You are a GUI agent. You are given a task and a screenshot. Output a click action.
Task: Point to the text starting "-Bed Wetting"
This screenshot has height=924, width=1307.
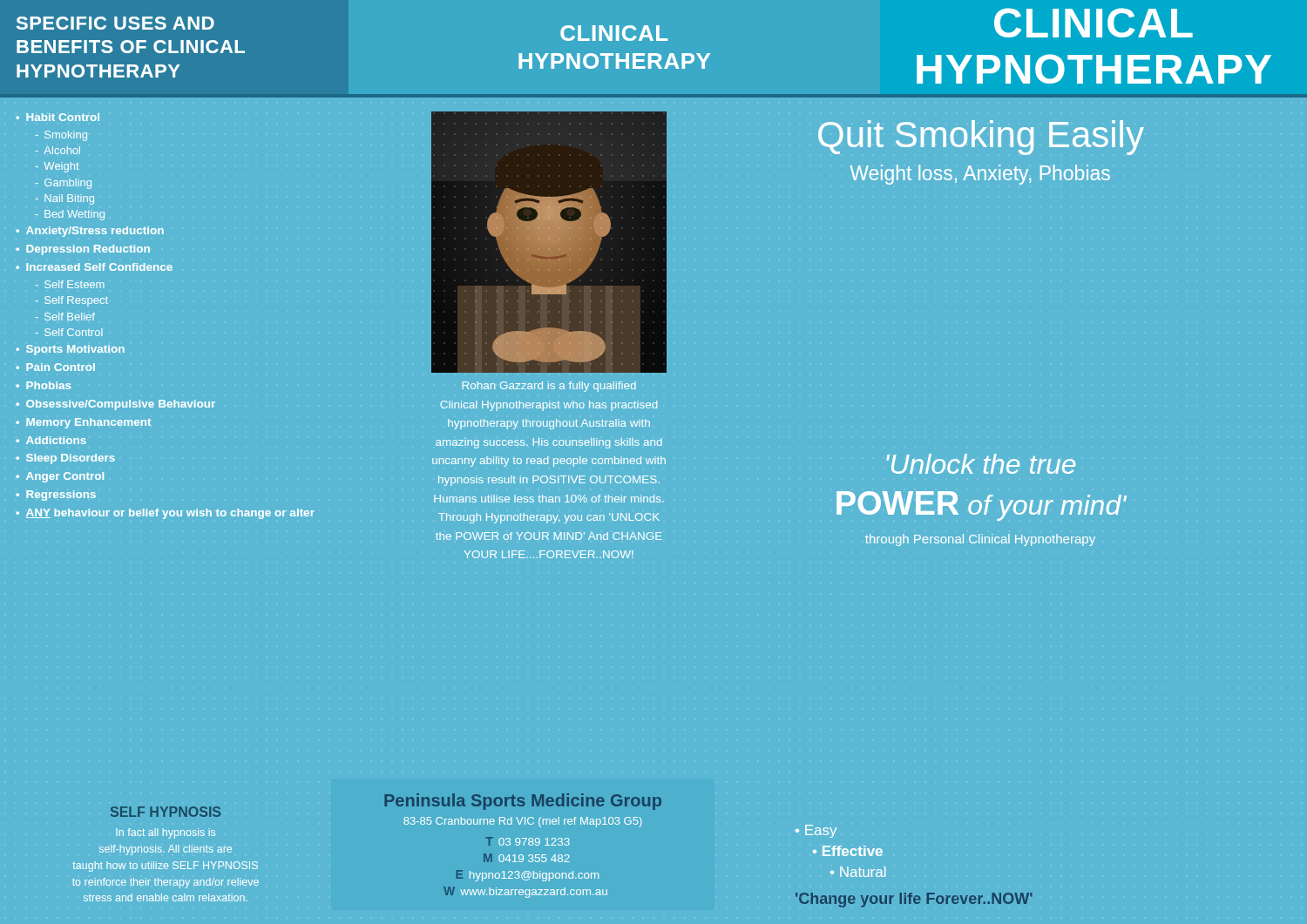click(x=70, y=214)
